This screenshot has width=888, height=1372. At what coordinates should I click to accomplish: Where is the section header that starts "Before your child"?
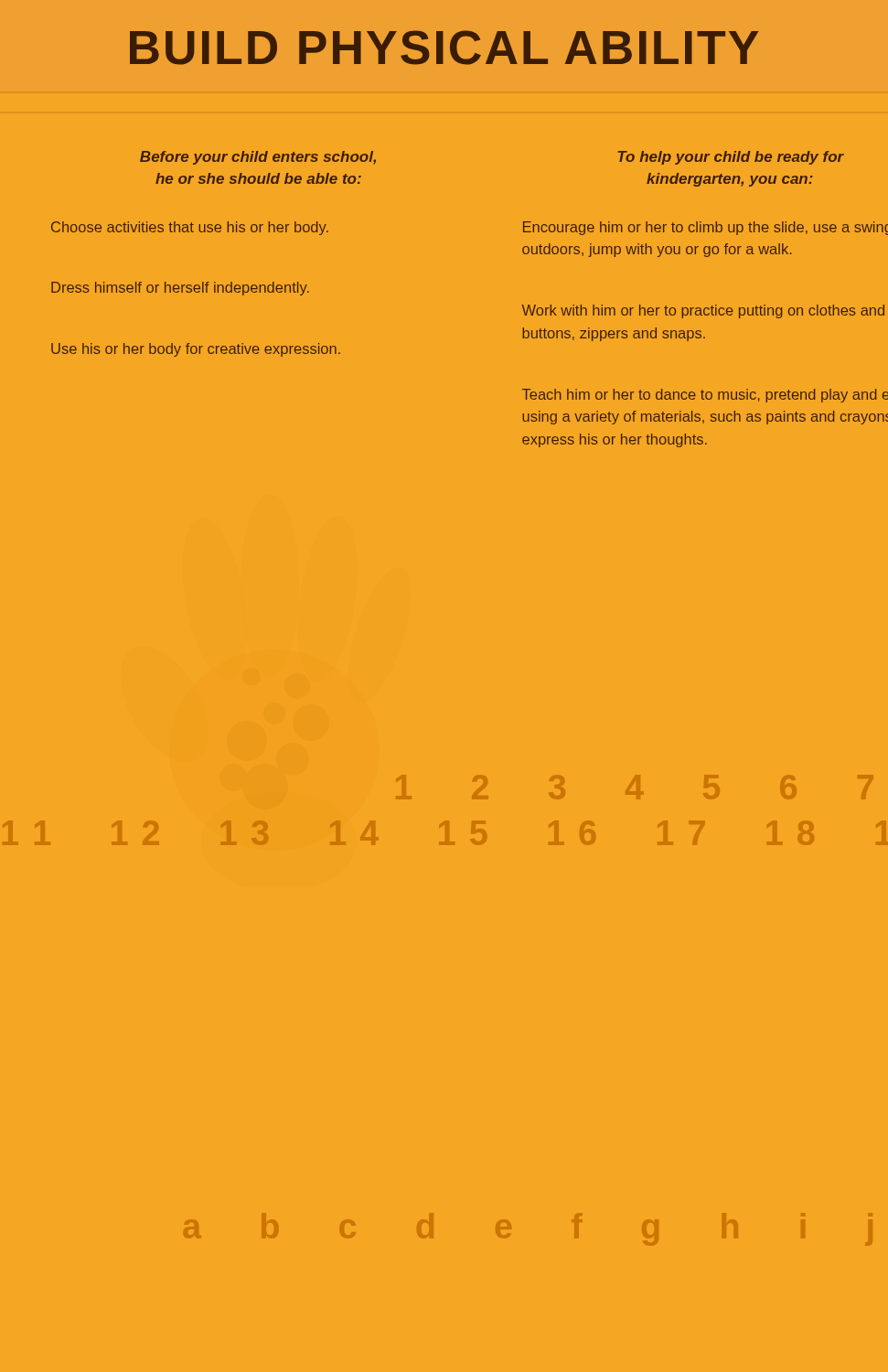(259, 168)
